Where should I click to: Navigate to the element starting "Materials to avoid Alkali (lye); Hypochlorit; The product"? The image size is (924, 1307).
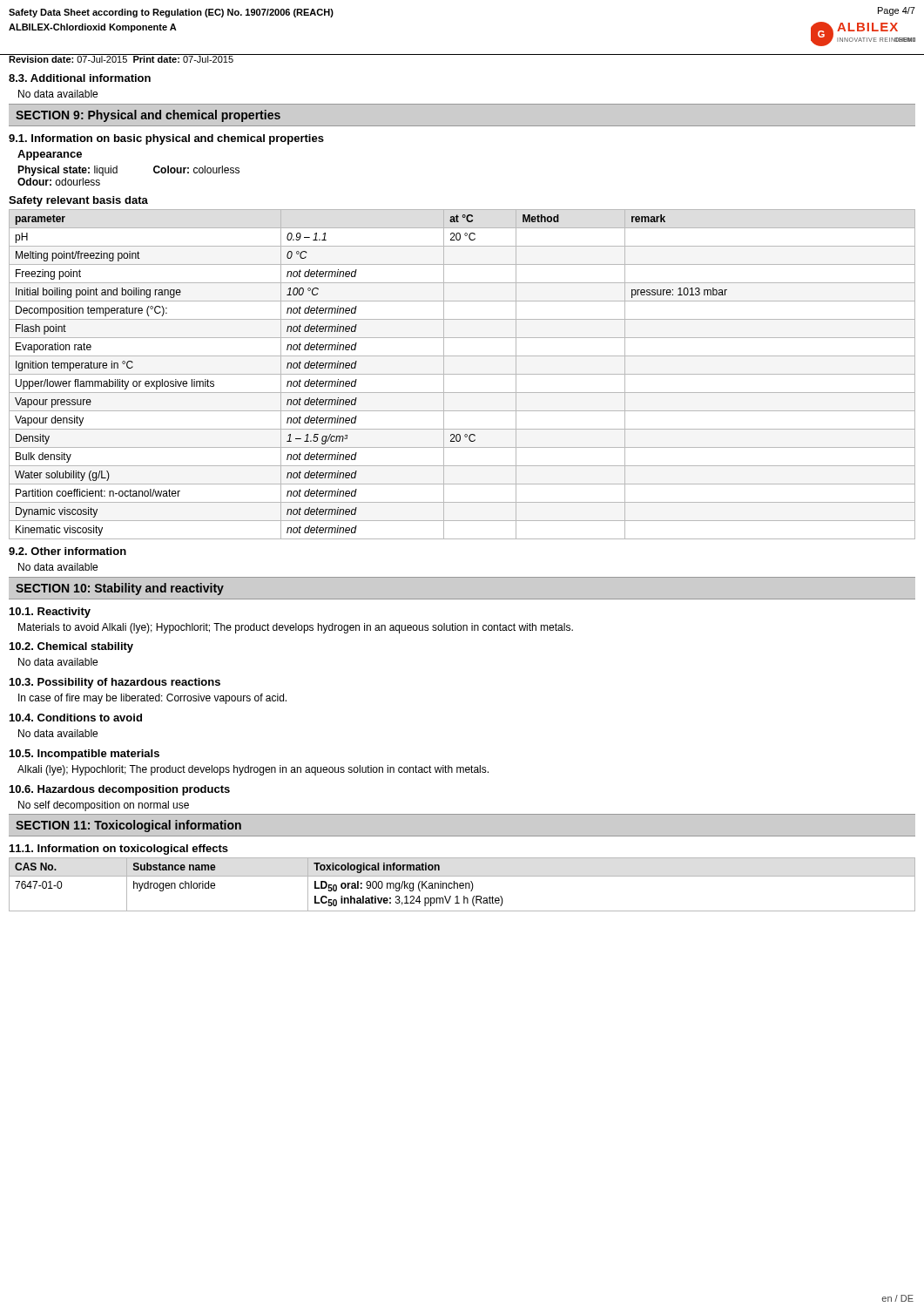tap(296, 627)
